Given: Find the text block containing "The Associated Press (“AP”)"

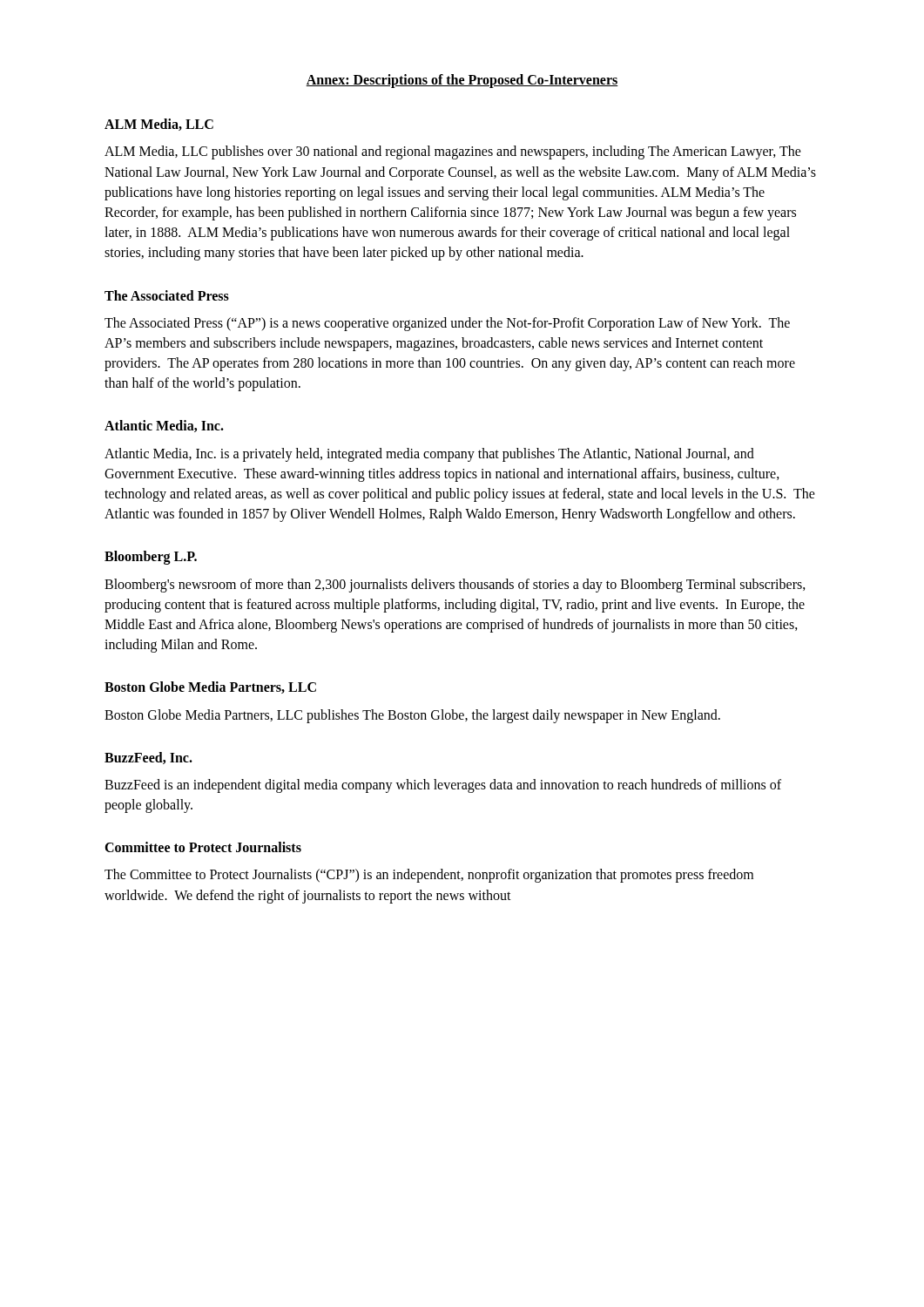Looking at the screenshot, I should coord(450,353).
